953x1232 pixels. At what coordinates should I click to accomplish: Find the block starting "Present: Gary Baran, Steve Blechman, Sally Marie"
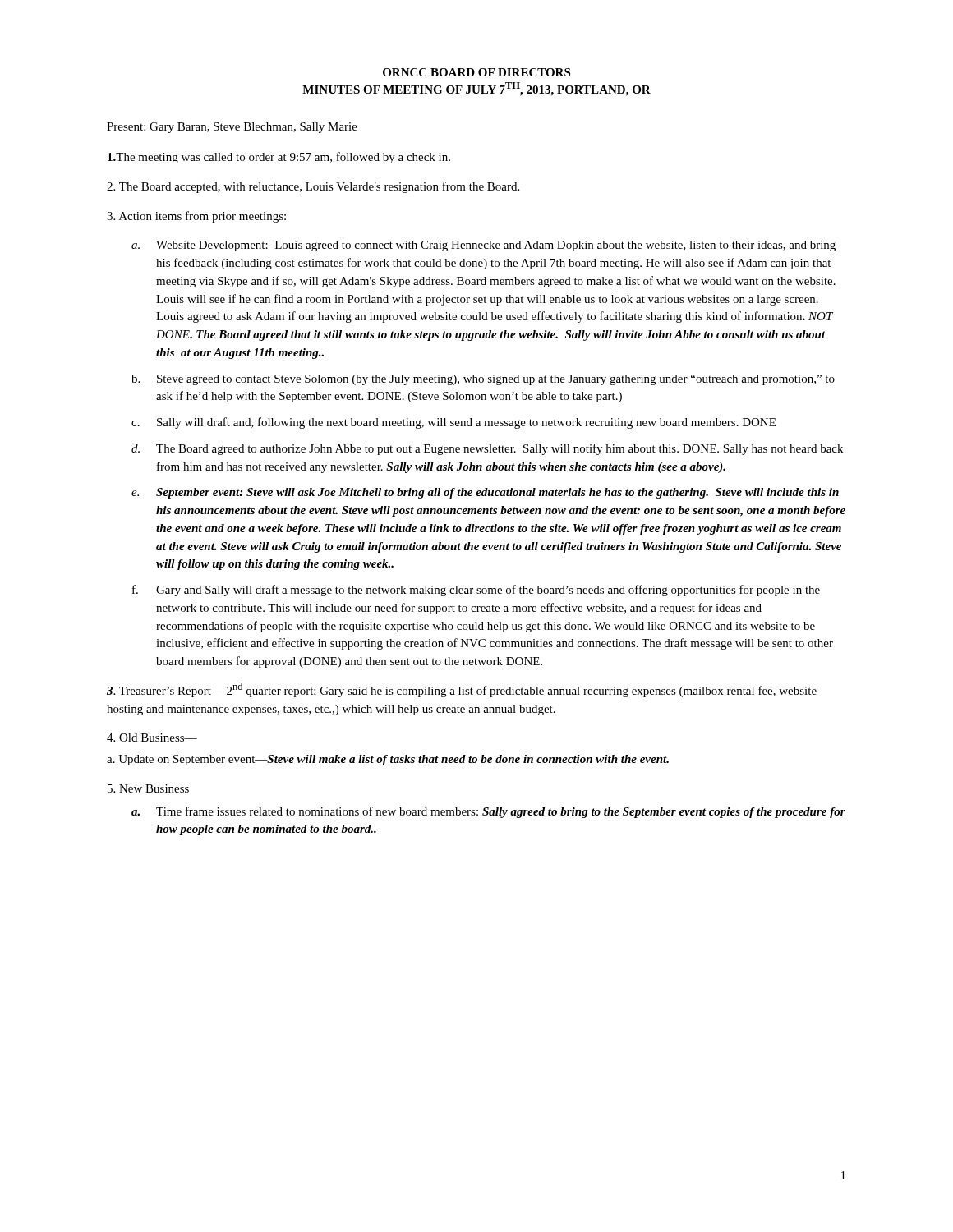point(232,126)
